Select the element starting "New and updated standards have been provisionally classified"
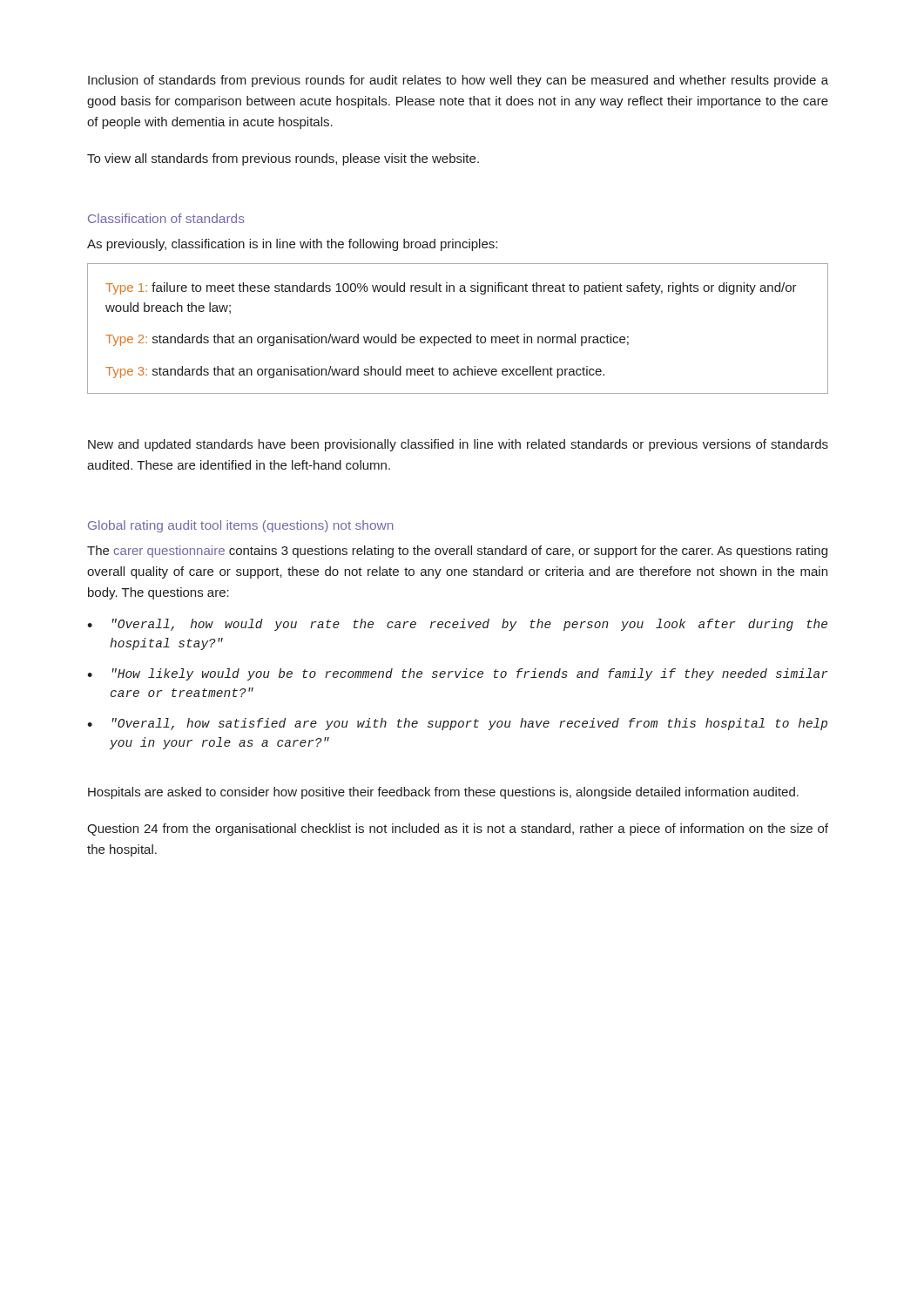Screen dimensions: 1307x924 point(458,454)
